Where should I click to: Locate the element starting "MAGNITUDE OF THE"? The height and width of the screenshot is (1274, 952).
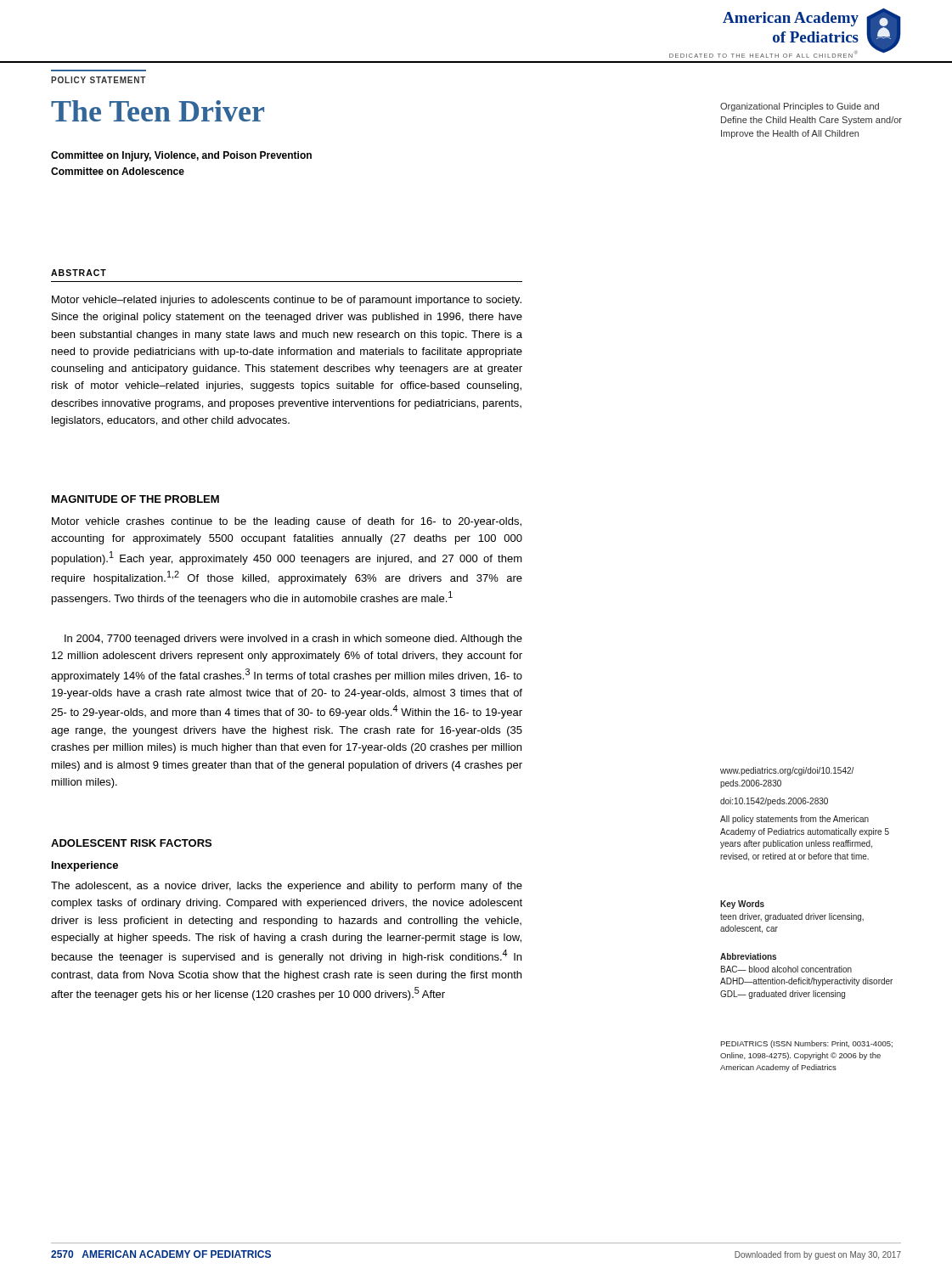135,499
